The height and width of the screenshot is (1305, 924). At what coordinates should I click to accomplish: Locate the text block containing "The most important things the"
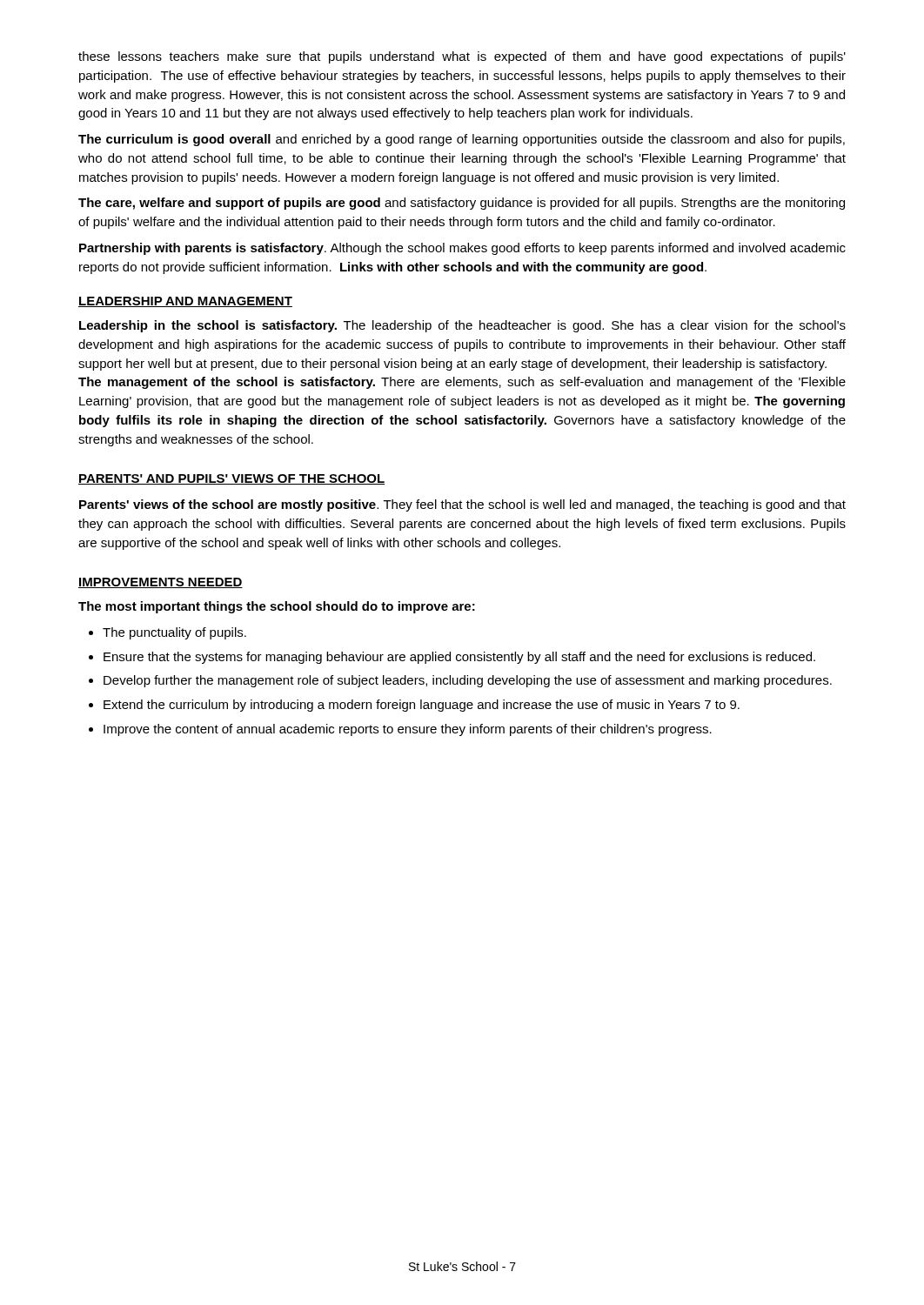(x=462, y=606)
